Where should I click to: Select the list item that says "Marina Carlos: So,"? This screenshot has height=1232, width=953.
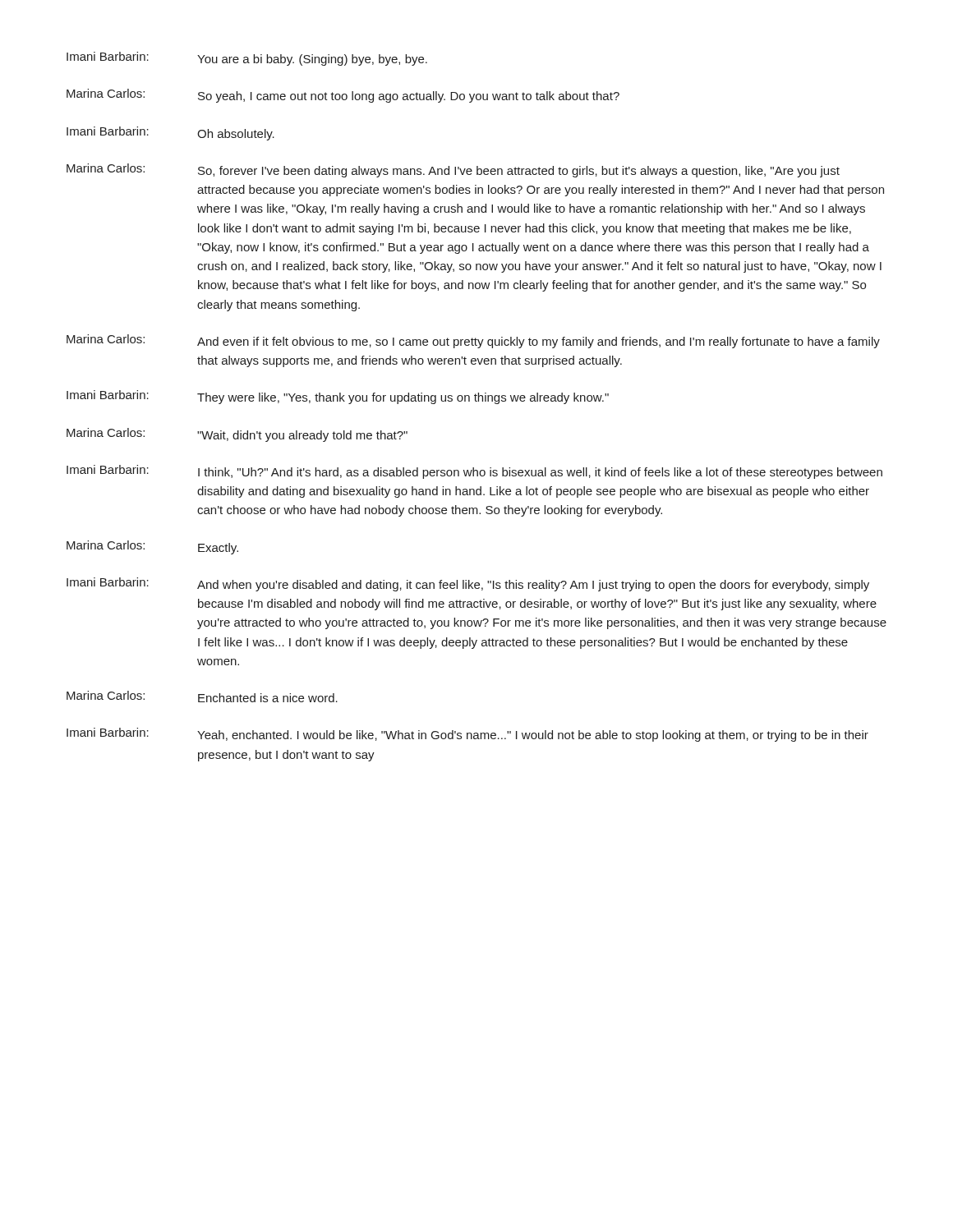pyautogui.click(x=476, y=237)
